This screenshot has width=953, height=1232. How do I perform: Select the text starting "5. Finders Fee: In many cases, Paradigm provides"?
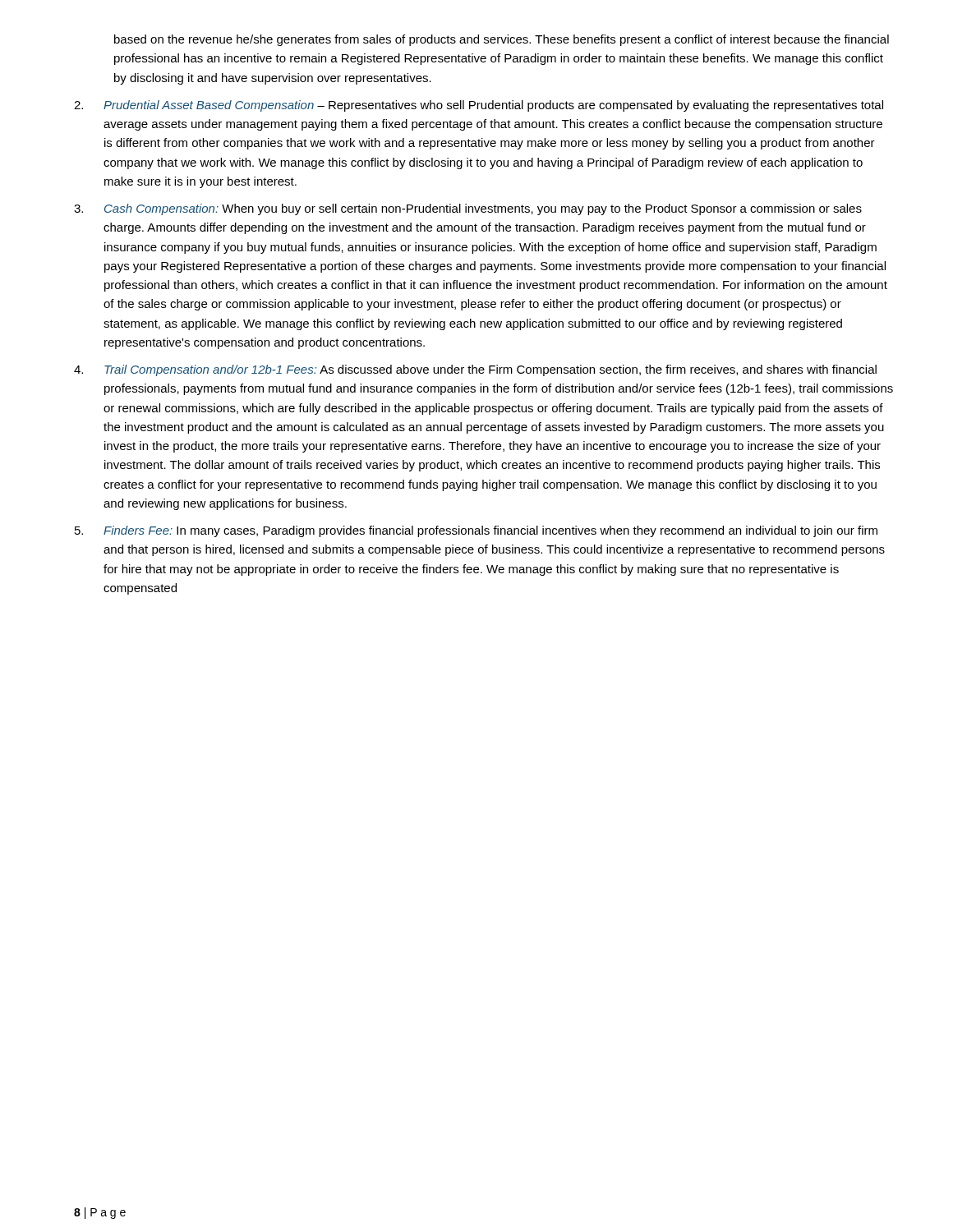(x=484, y=559)
